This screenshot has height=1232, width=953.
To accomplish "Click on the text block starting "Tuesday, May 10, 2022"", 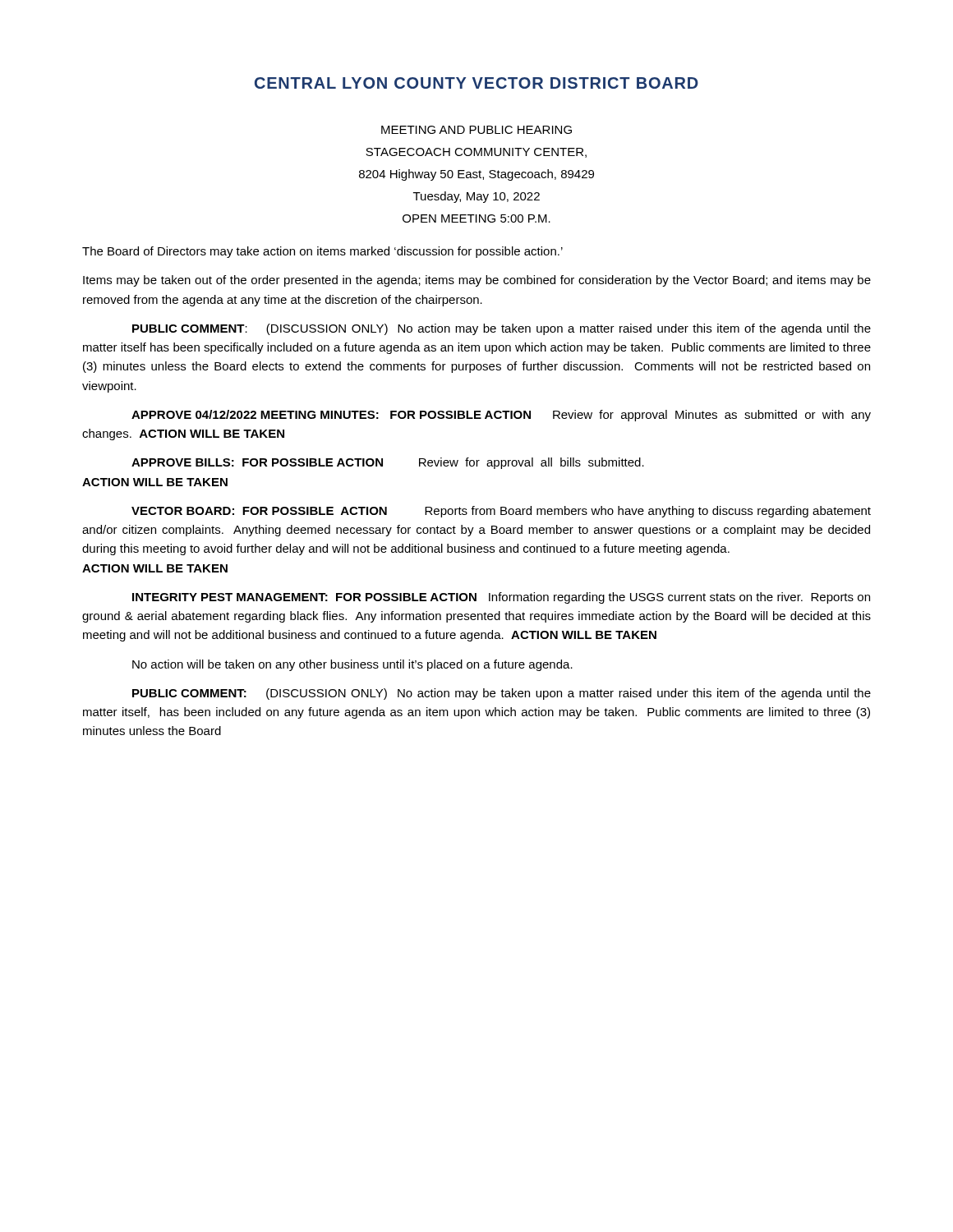I will pyautogui.click(x=476, y=196).
